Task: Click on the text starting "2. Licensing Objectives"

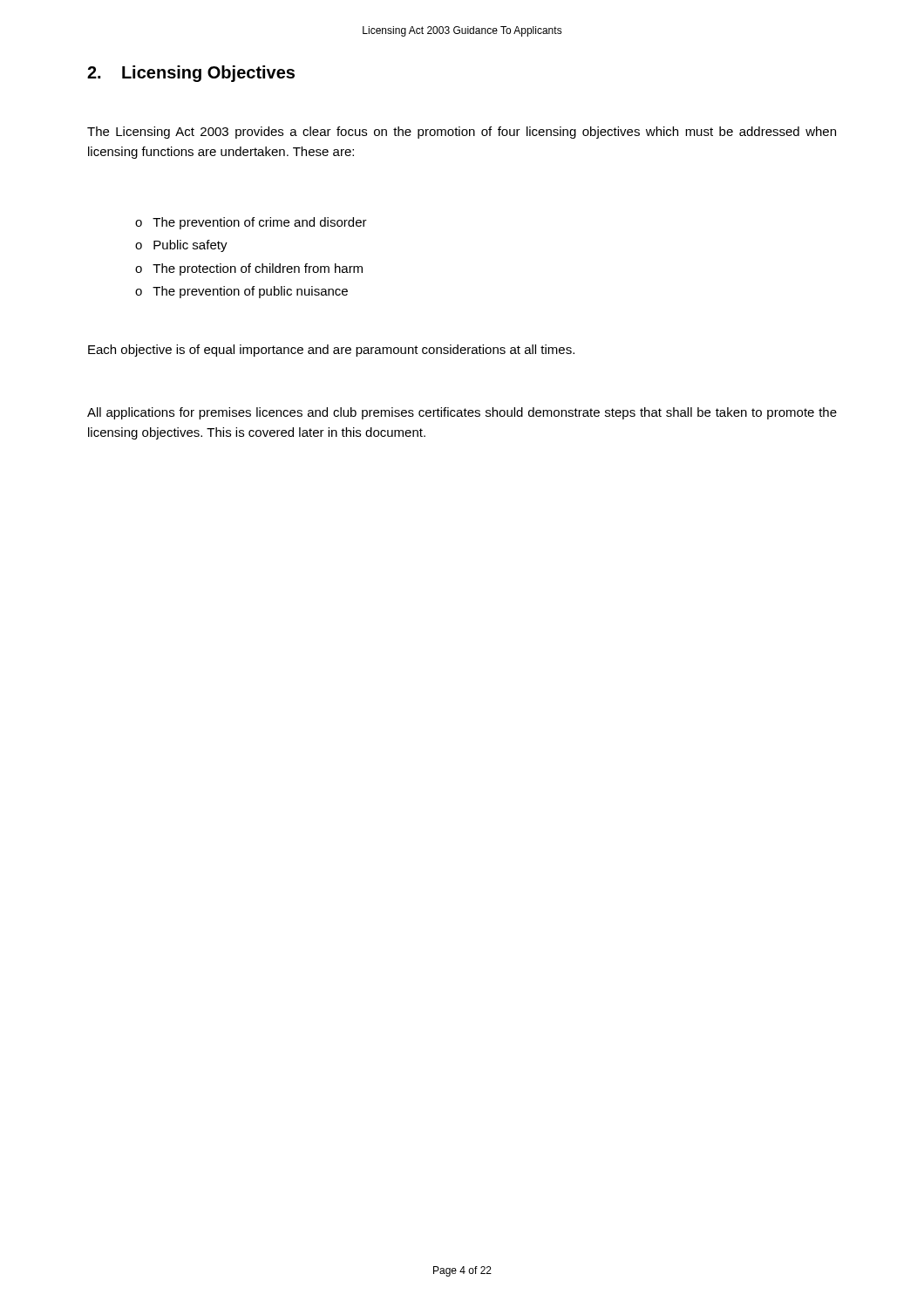Action: [191, 72]
